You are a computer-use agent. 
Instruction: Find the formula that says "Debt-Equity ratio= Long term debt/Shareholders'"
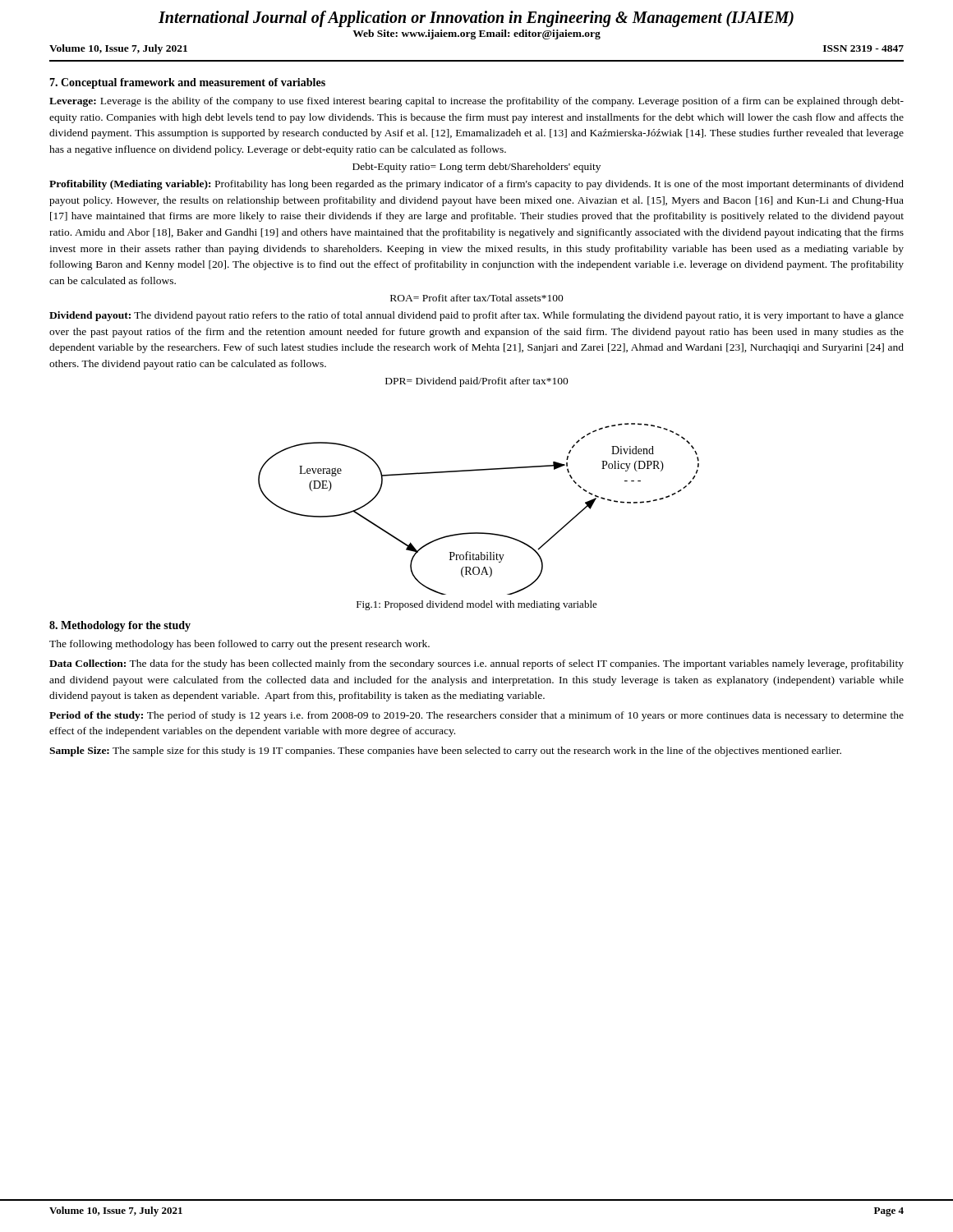(476, 167)
